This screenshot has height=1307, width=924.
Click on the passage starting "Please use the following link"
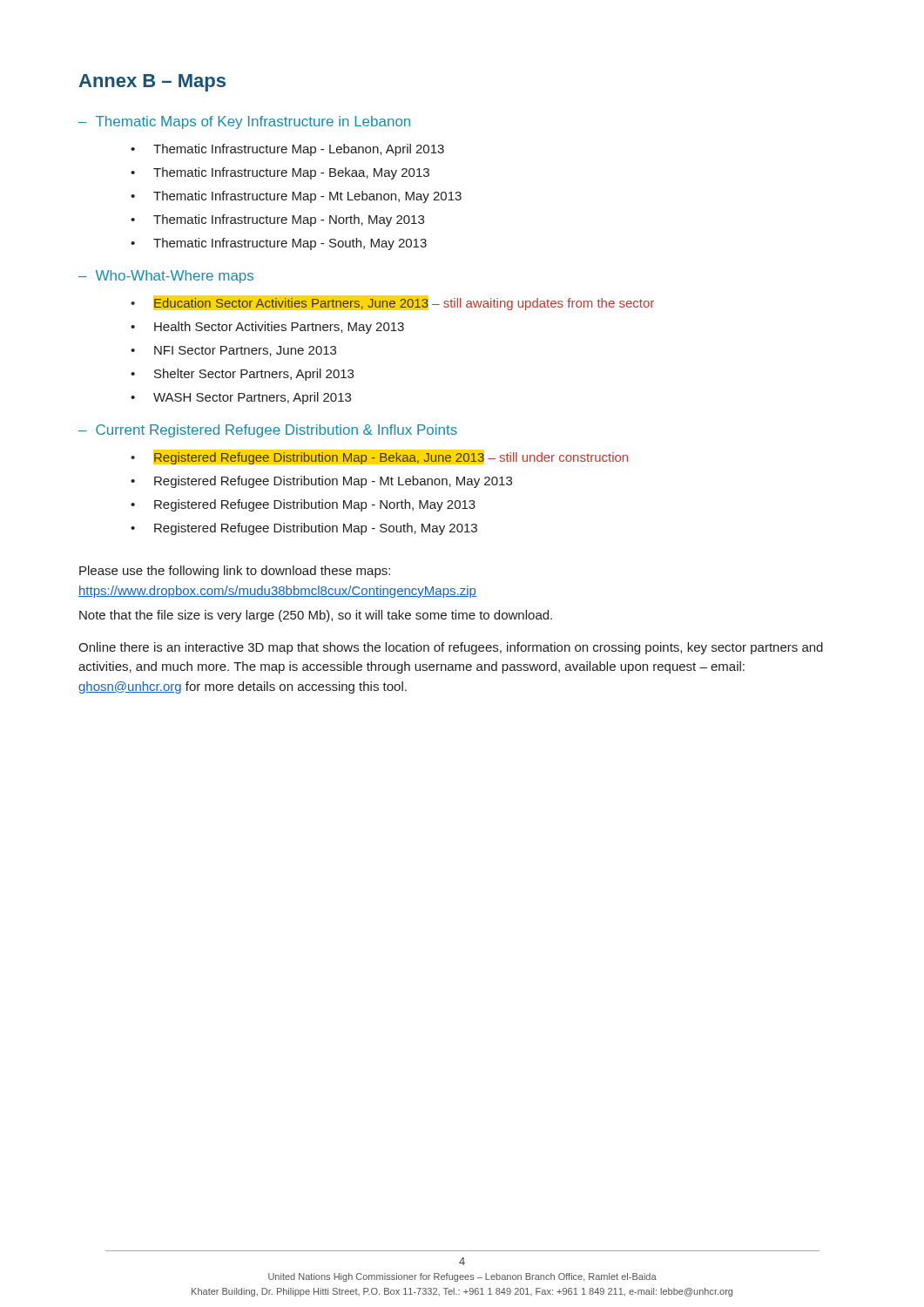tap(277, 580)
